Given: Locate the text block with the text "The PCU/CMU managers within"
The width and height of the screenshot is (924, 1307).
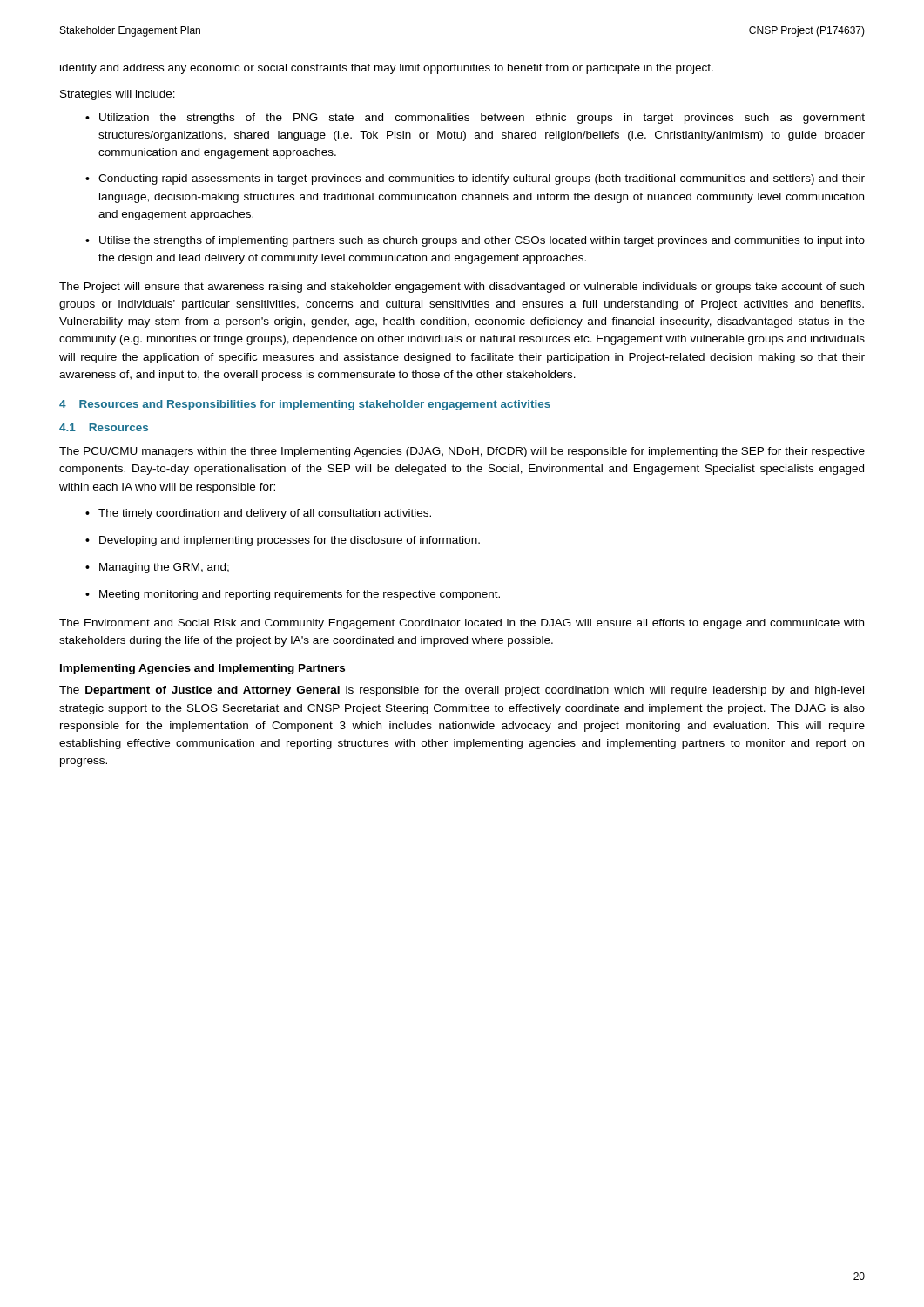Looking at the screenshot, I should pyautogui.click(x=462, y=469).
